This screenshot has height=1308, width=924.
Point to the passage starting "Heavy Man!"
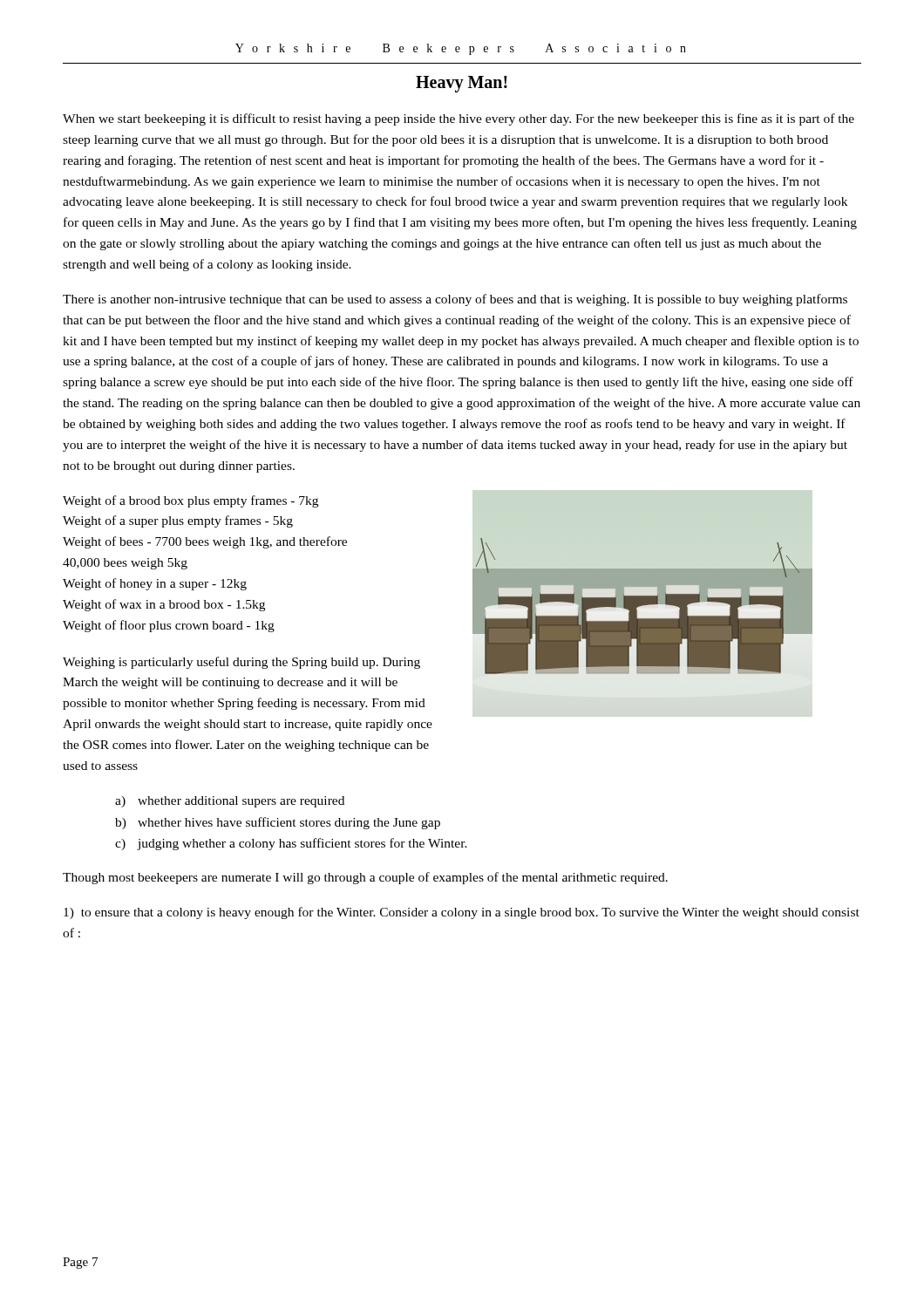click(x=462, y=82)
